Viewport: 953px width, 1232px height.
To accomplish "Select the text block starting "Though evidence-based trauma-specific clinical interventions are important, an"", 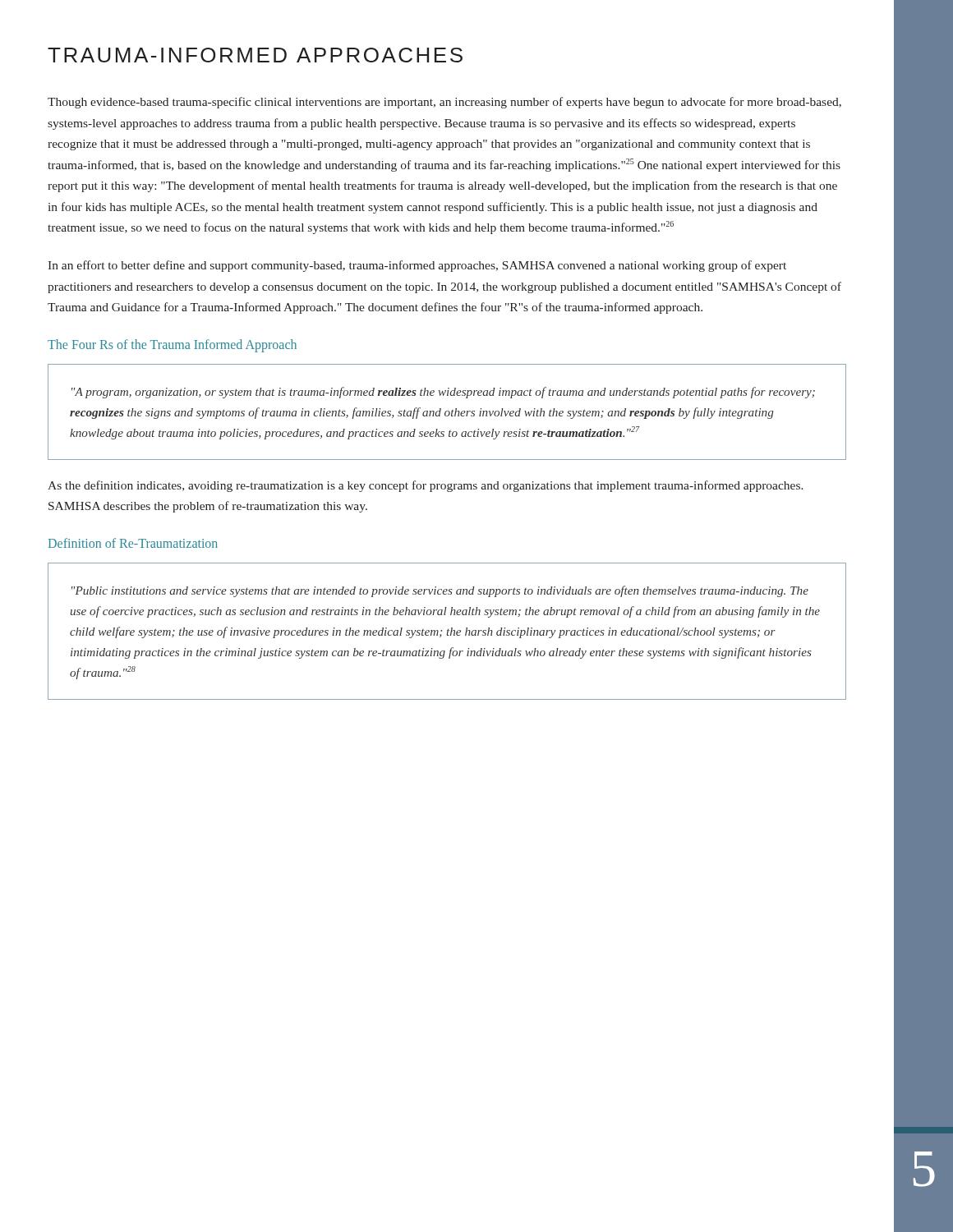I will pos(447,165).
